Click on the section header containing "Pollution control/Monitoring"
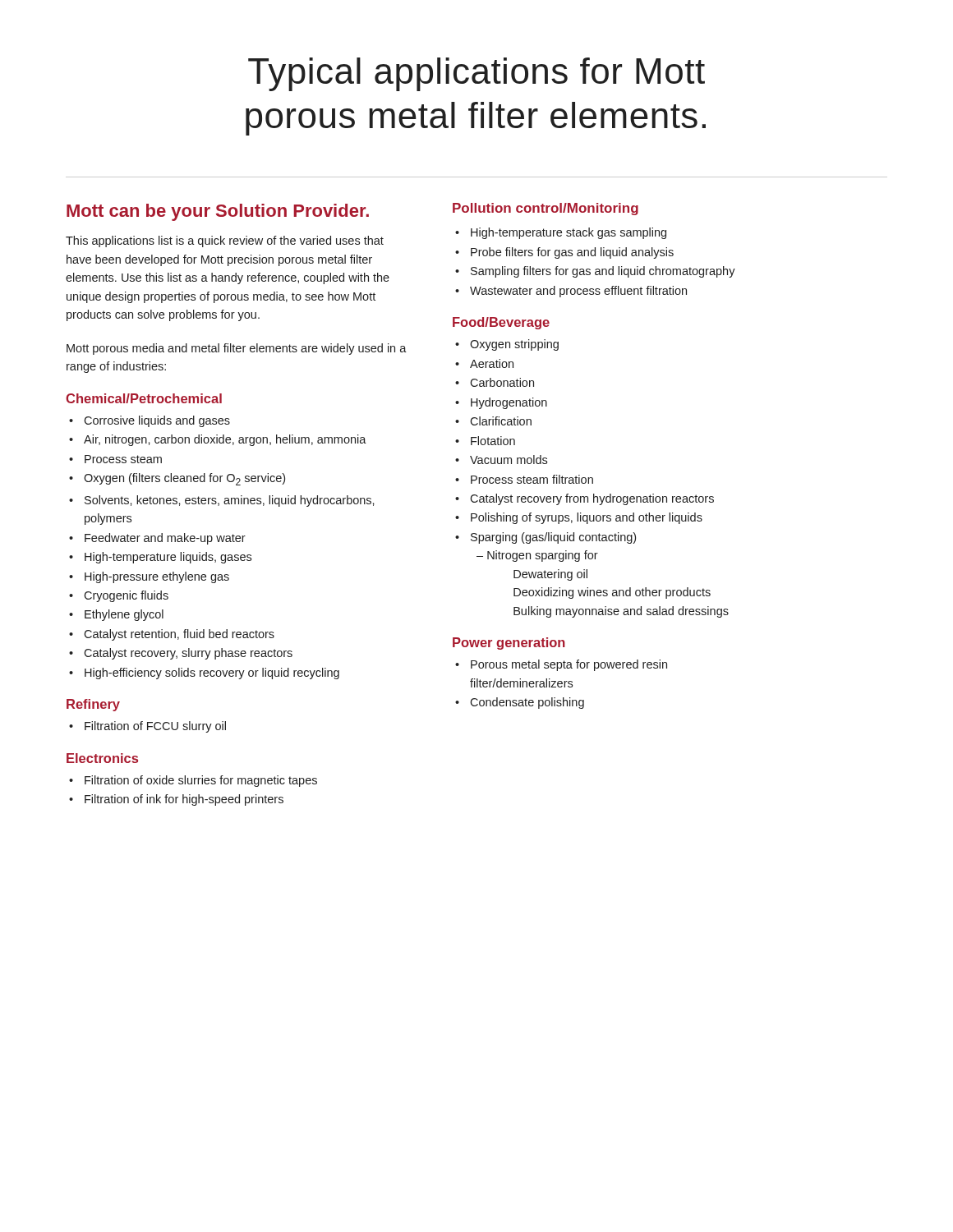This screenshot has height=1232, width=953. (x=545, y=209)
